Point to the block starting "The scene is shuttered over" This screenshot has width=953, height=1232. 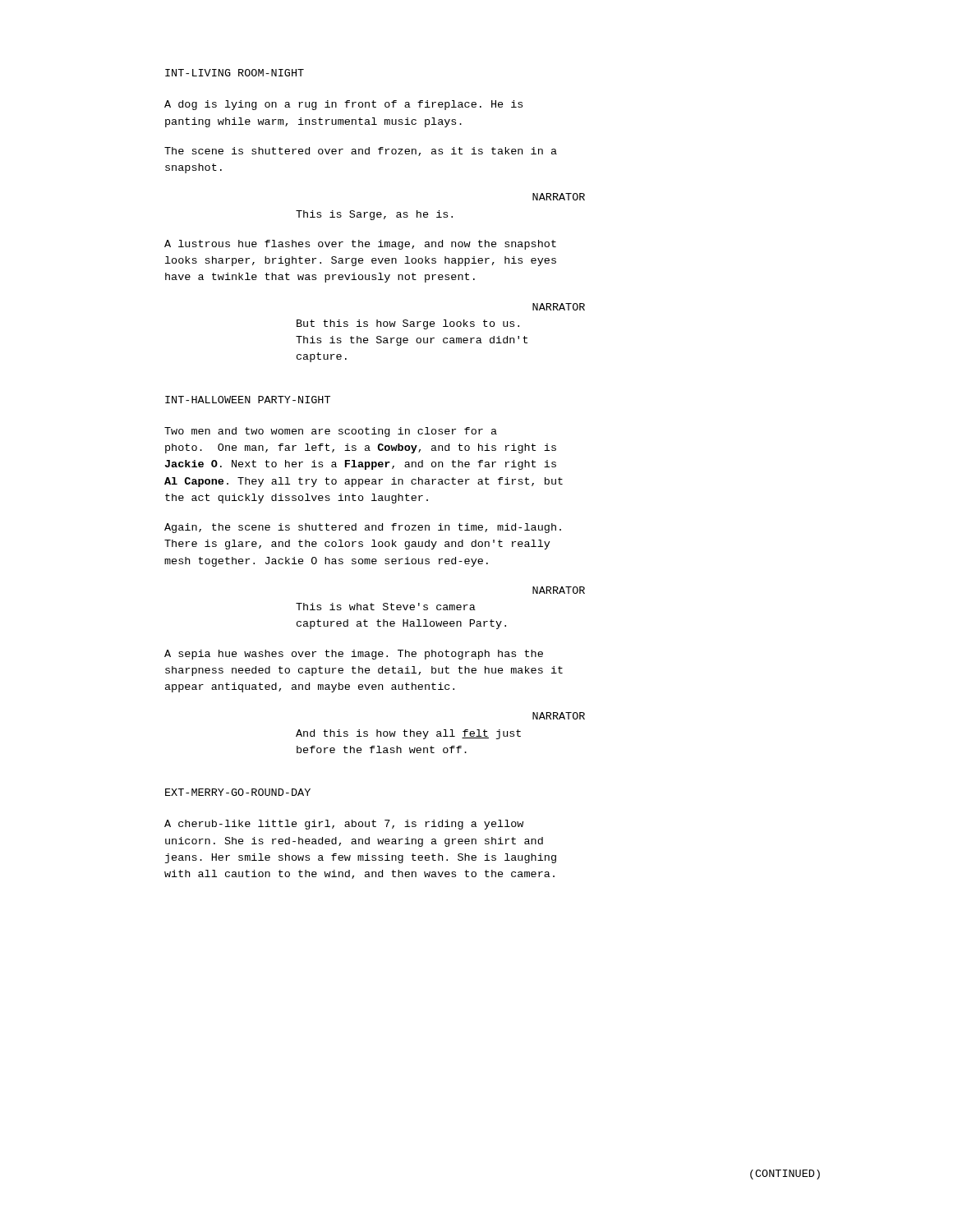point(361,160)
